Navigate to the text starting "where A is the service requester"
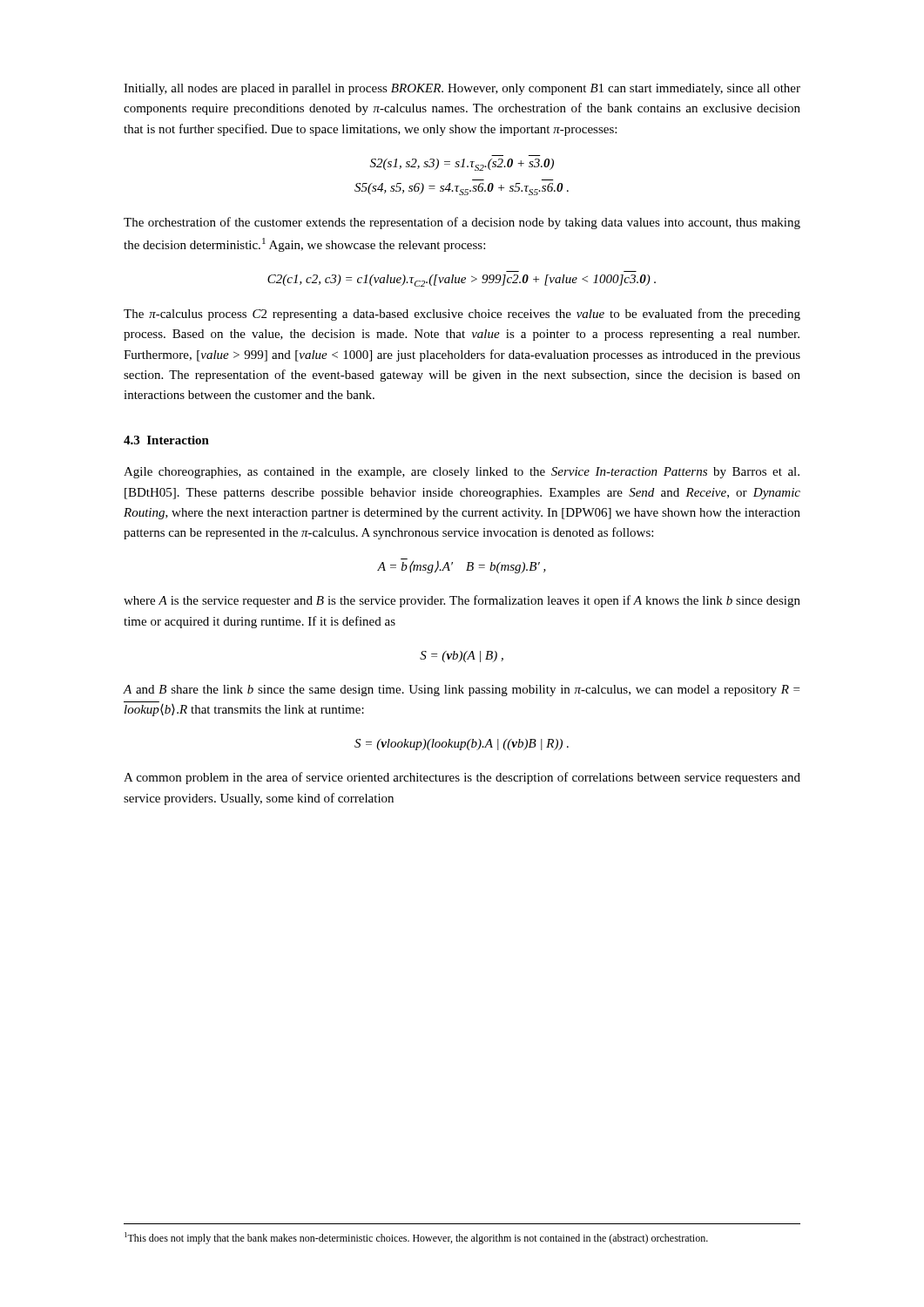Image resolution: width=924 pixels, height=1307 pixels. point(462,611)
